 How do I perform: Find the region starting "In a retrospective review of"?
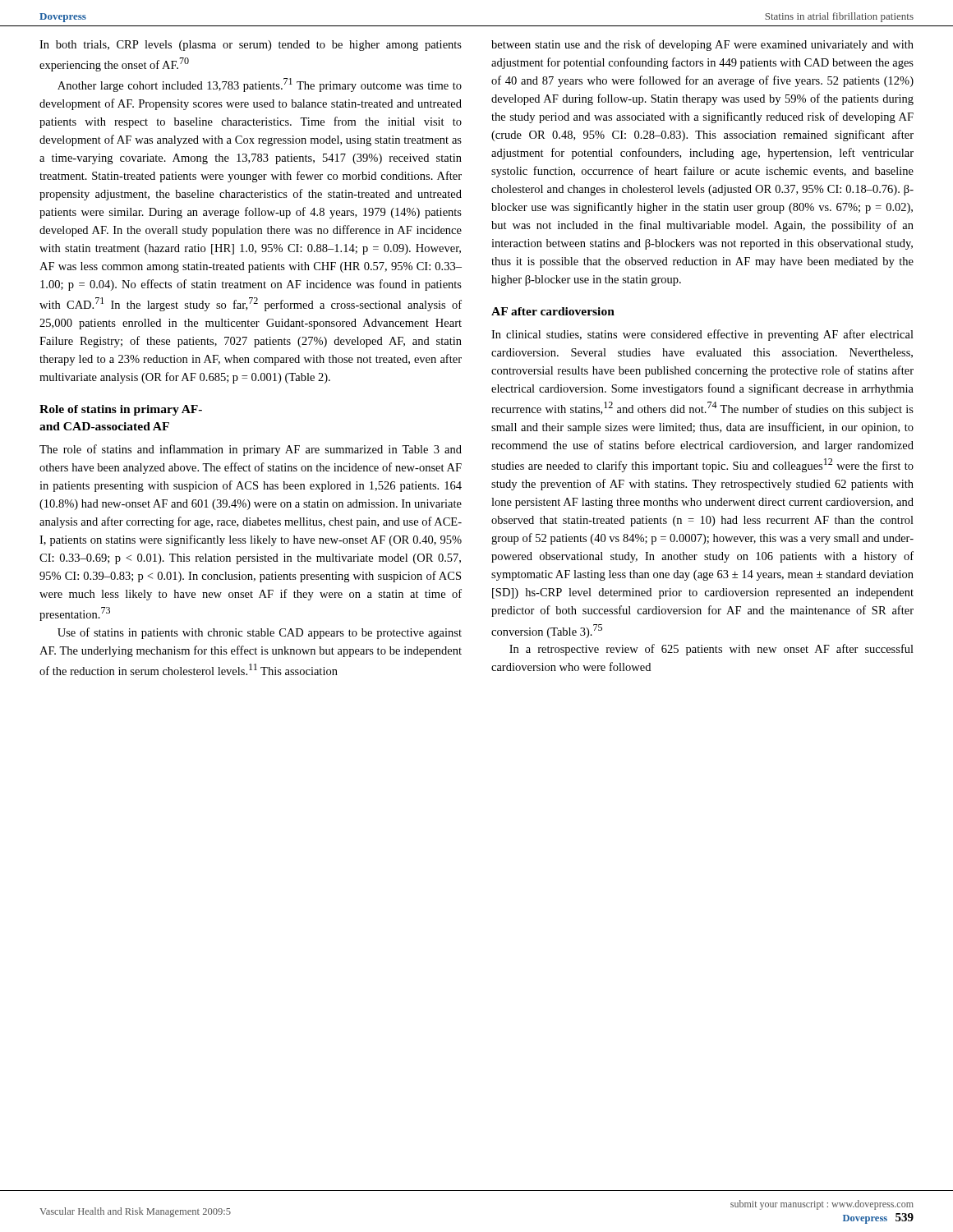pyautogui.click(x=702, y=658)
